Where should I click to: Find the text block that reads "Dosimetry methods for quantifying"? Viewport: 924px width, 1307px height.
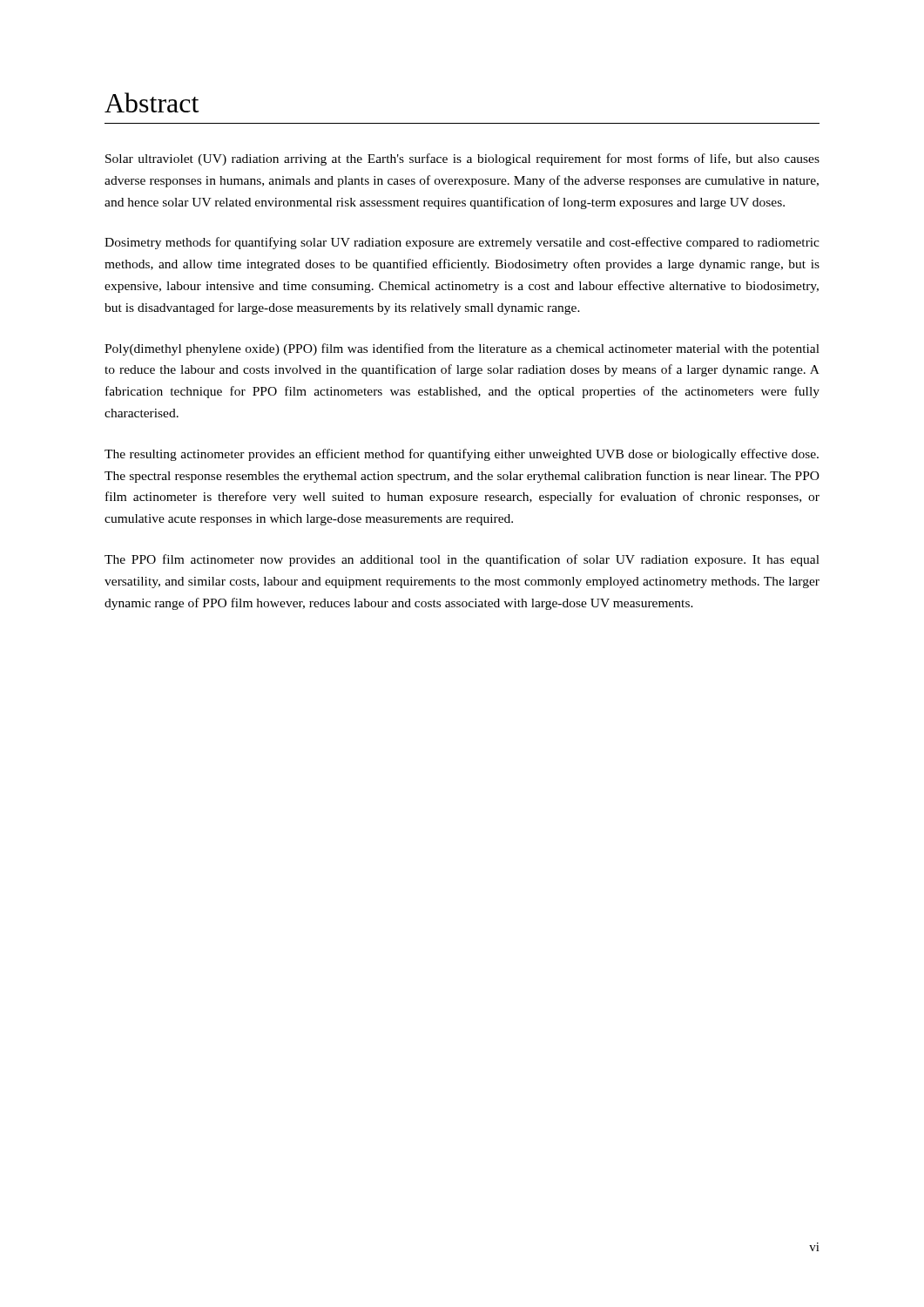pyautogui.click(x=462, y=275)
